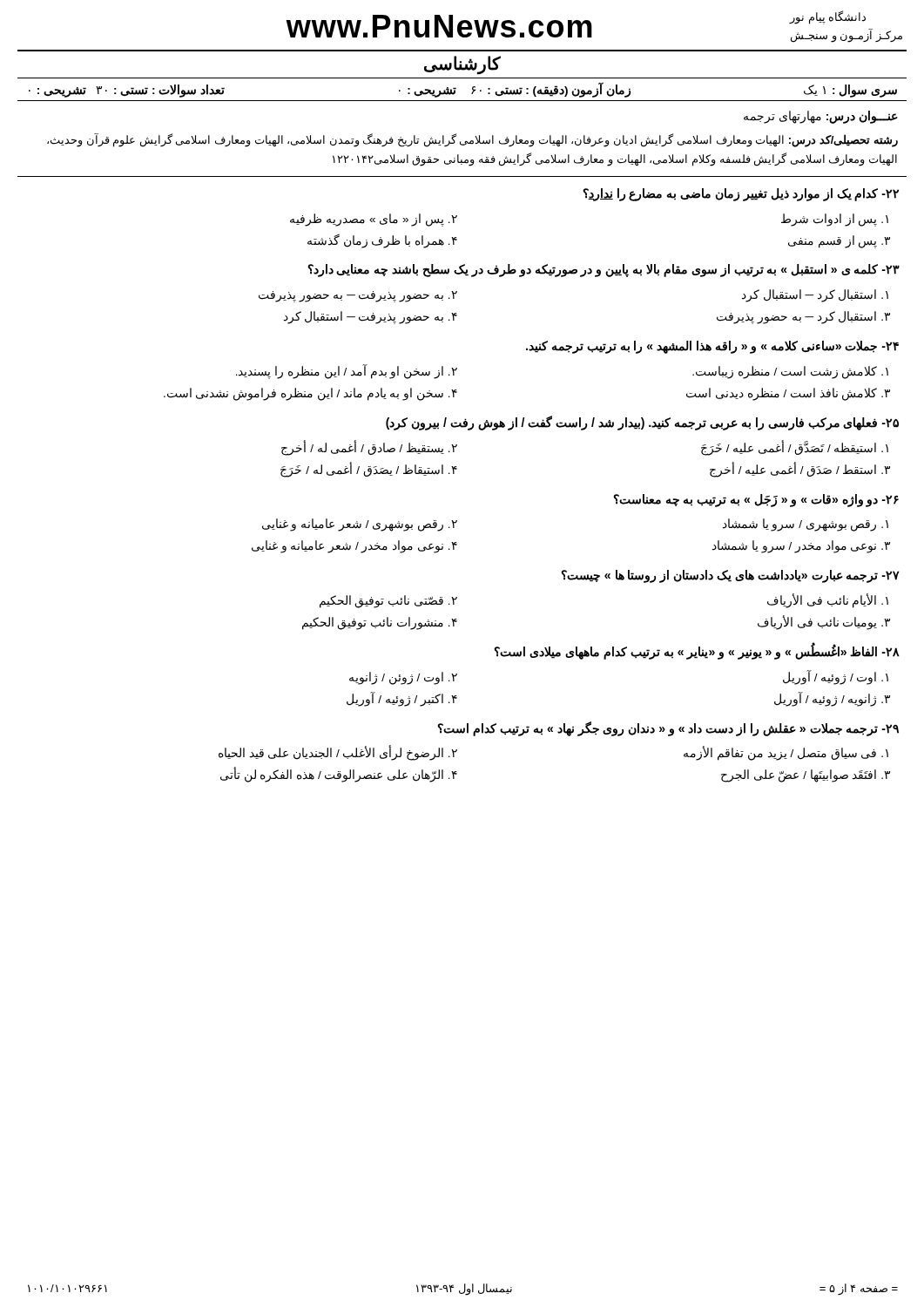924x1307 pixels.
Task: Locate the list item with the text "۲۵- فعلهای مرکب فارسی را به"
Action: coord(462,447)
